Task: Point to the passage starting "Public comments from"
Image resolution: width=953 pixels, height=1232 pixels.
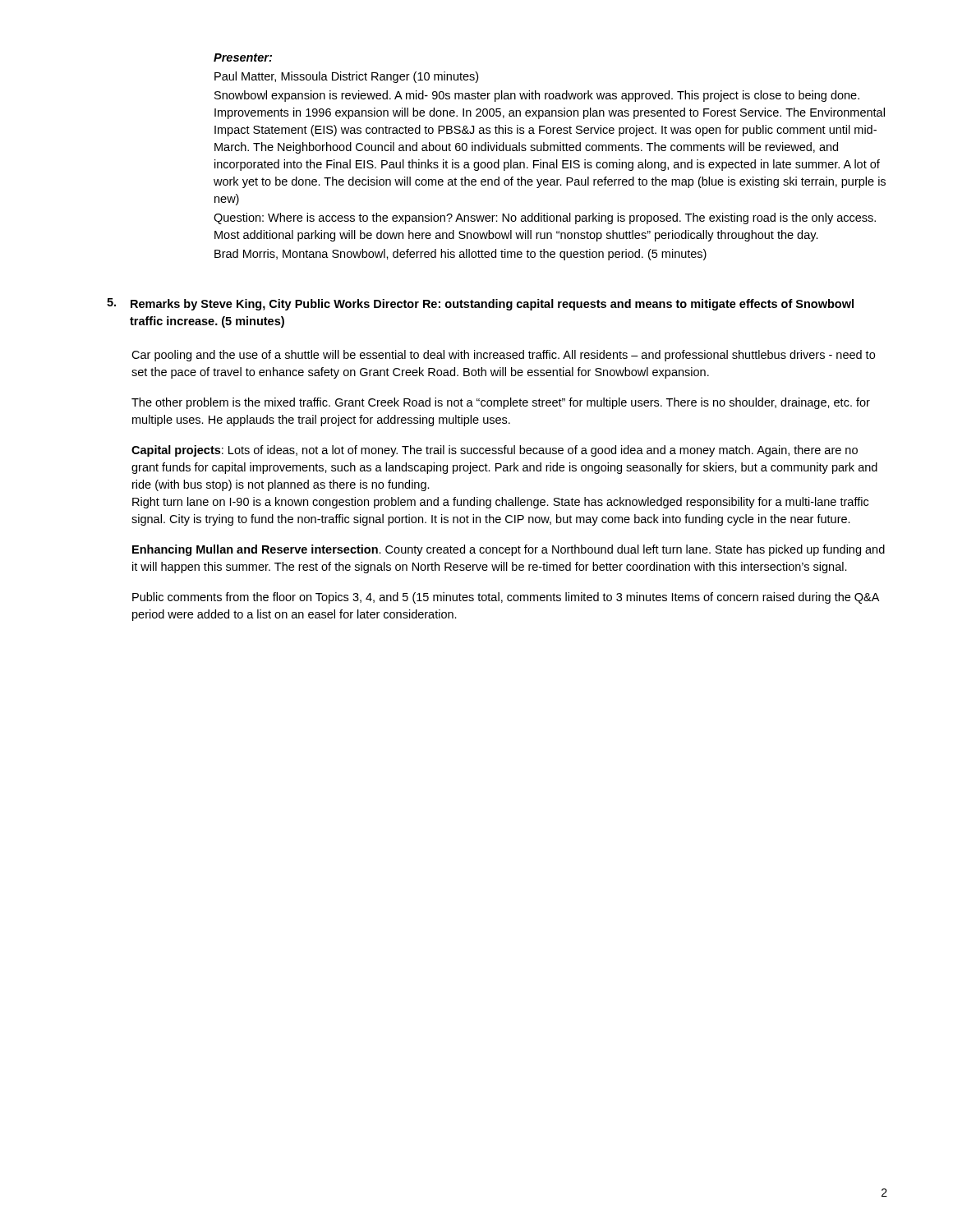Action: [505, 606]
